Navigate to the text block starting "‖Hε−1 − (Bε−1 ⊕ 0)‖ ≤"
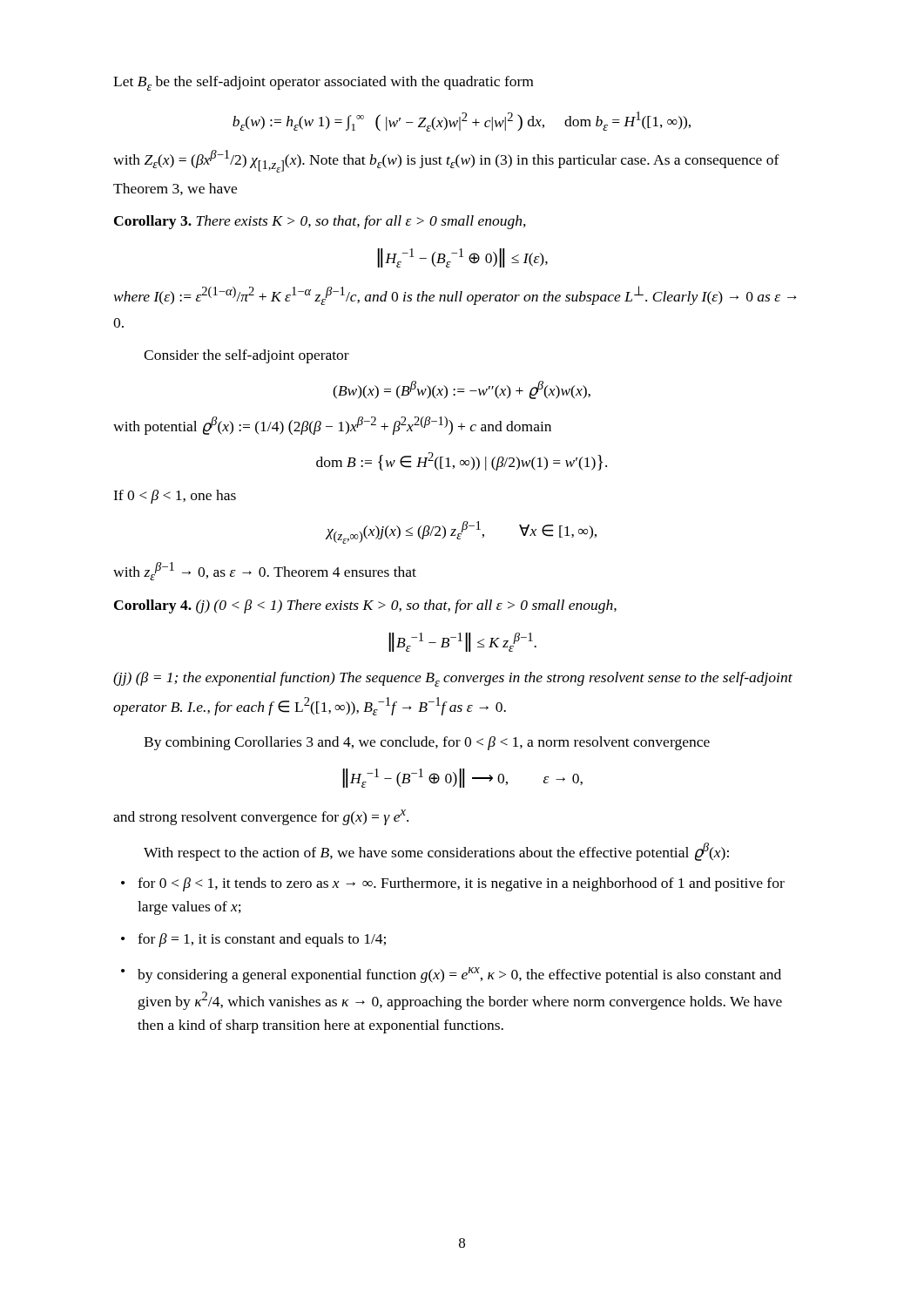This screenshot has width=924, height=1307. click(x=462, y=257)
